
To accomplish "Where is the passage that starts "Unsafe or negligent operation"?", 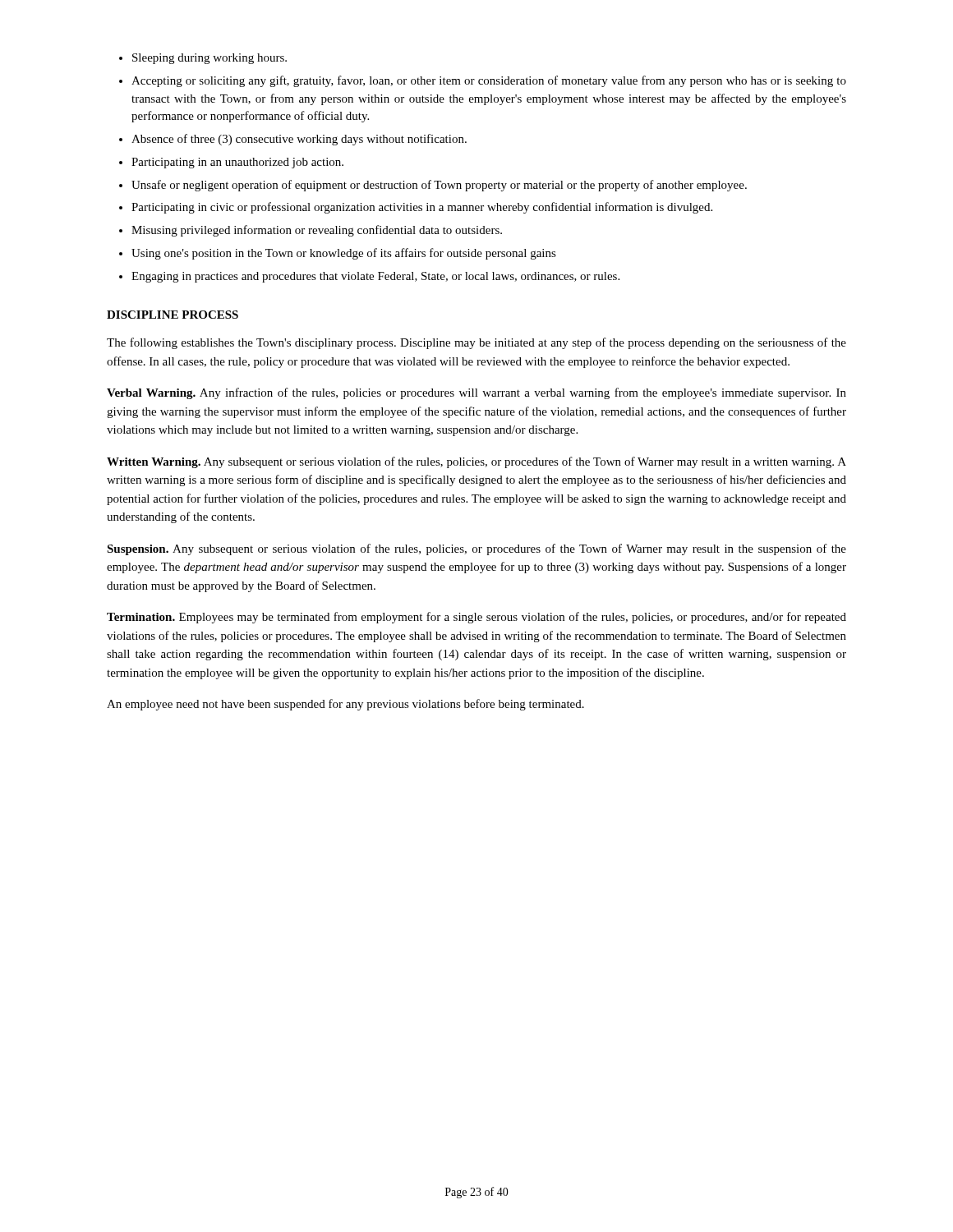I will (439, 184).
